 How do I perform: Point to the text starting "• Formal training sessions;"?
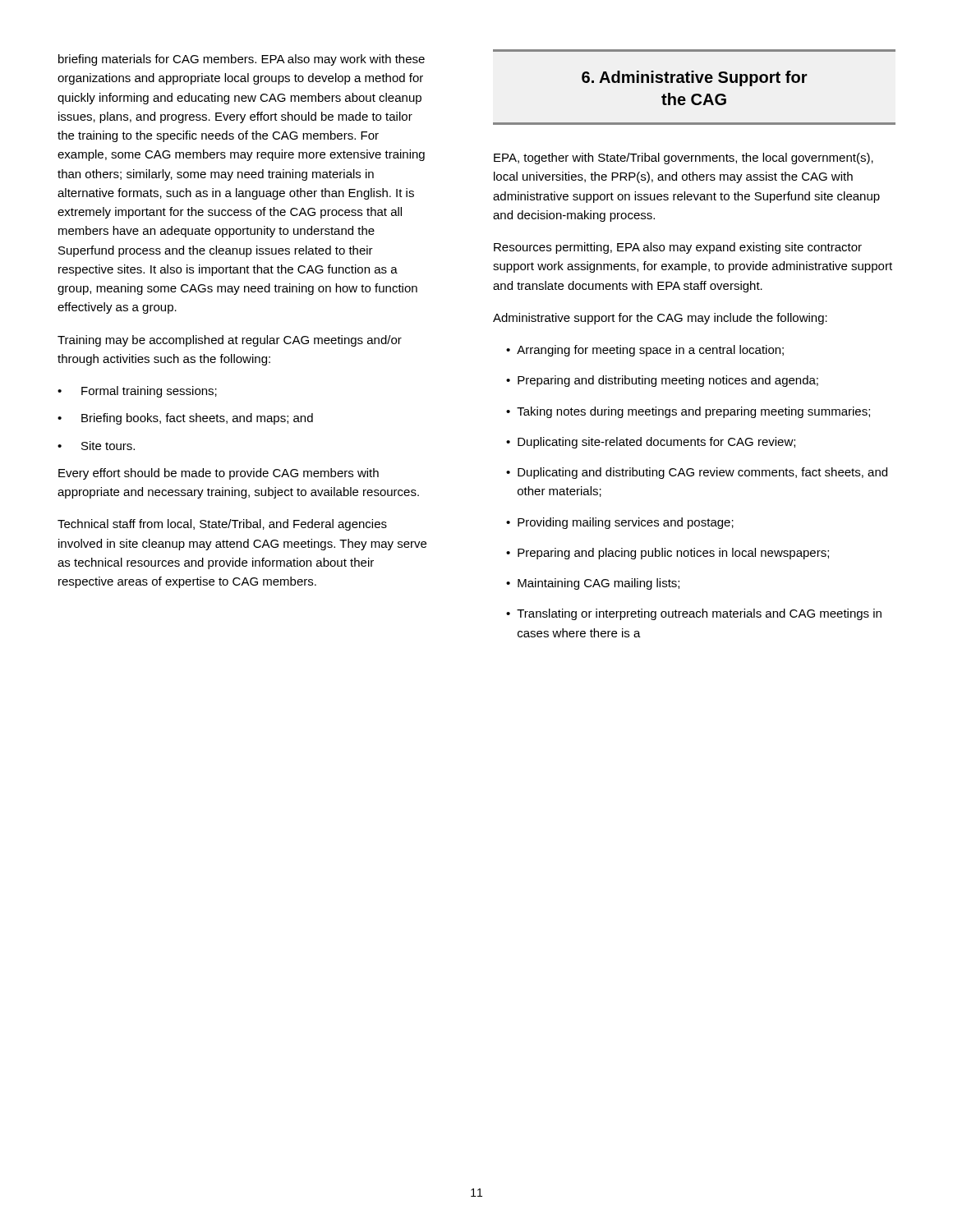pyautogui.click(x=137, y=391)
